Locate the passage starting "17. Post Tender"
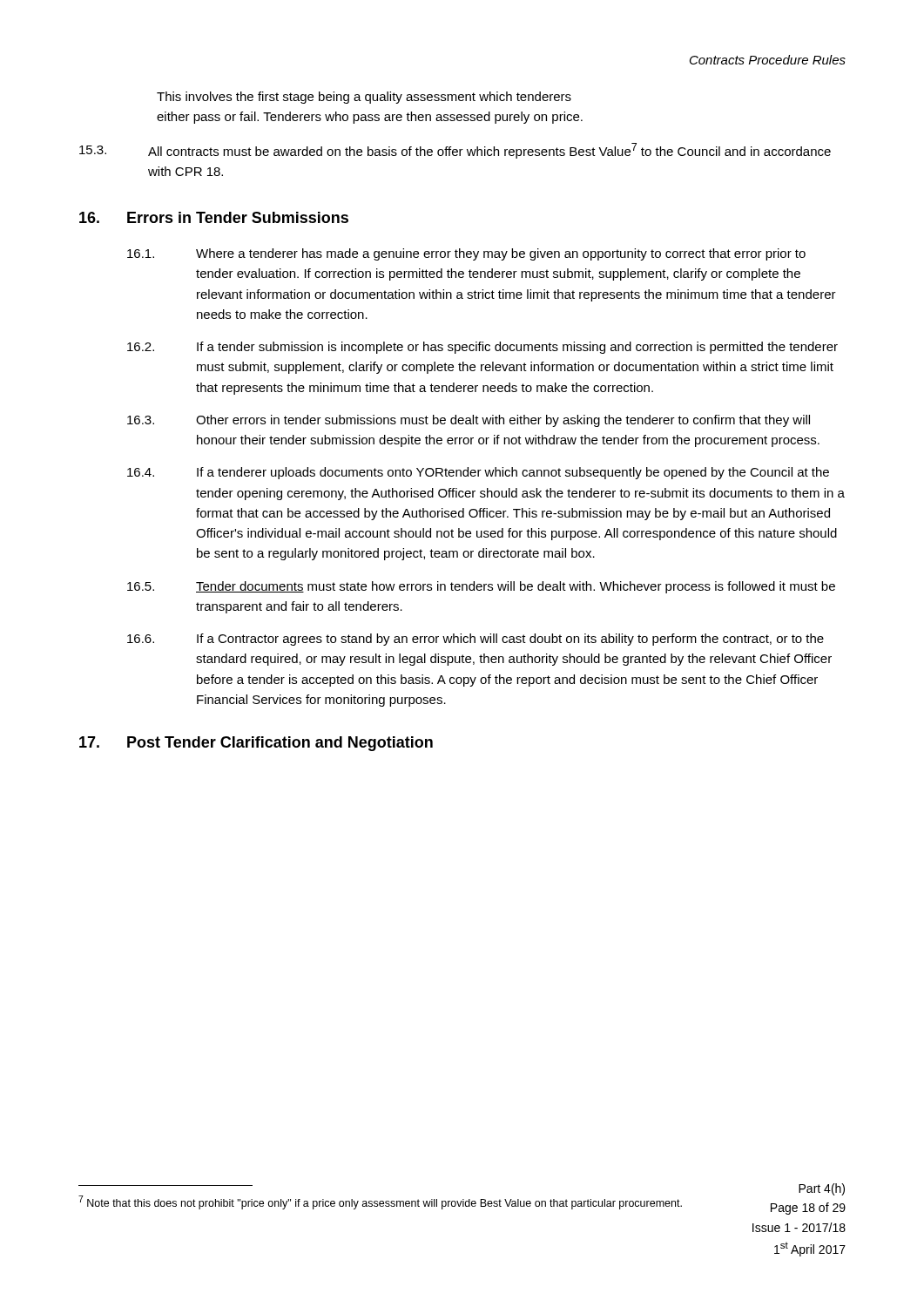 pyautogui.click(x=256, y=743)
